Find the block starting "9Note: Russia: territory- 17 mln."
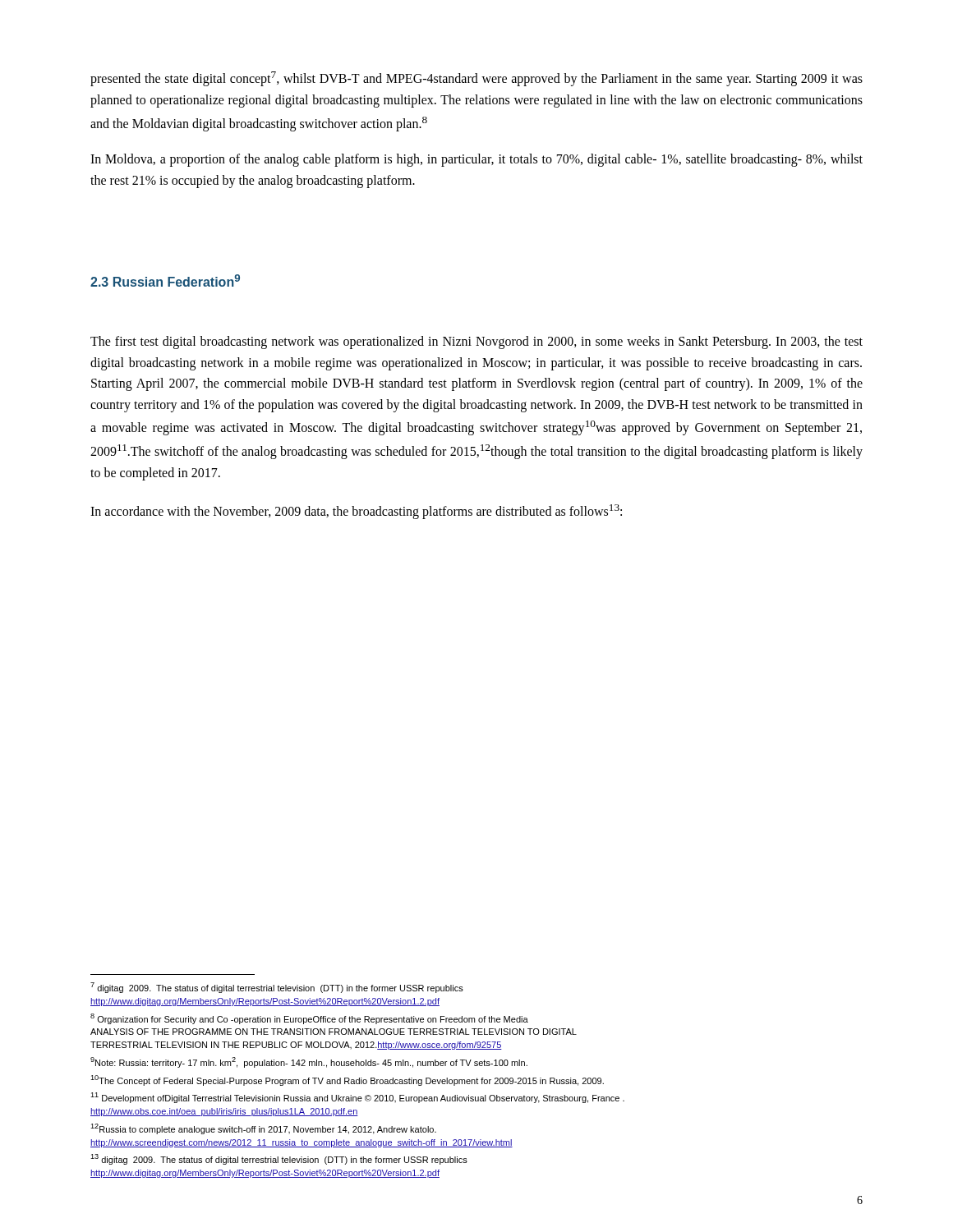Screen dimensions: 1232x953 click(309, 1062)
